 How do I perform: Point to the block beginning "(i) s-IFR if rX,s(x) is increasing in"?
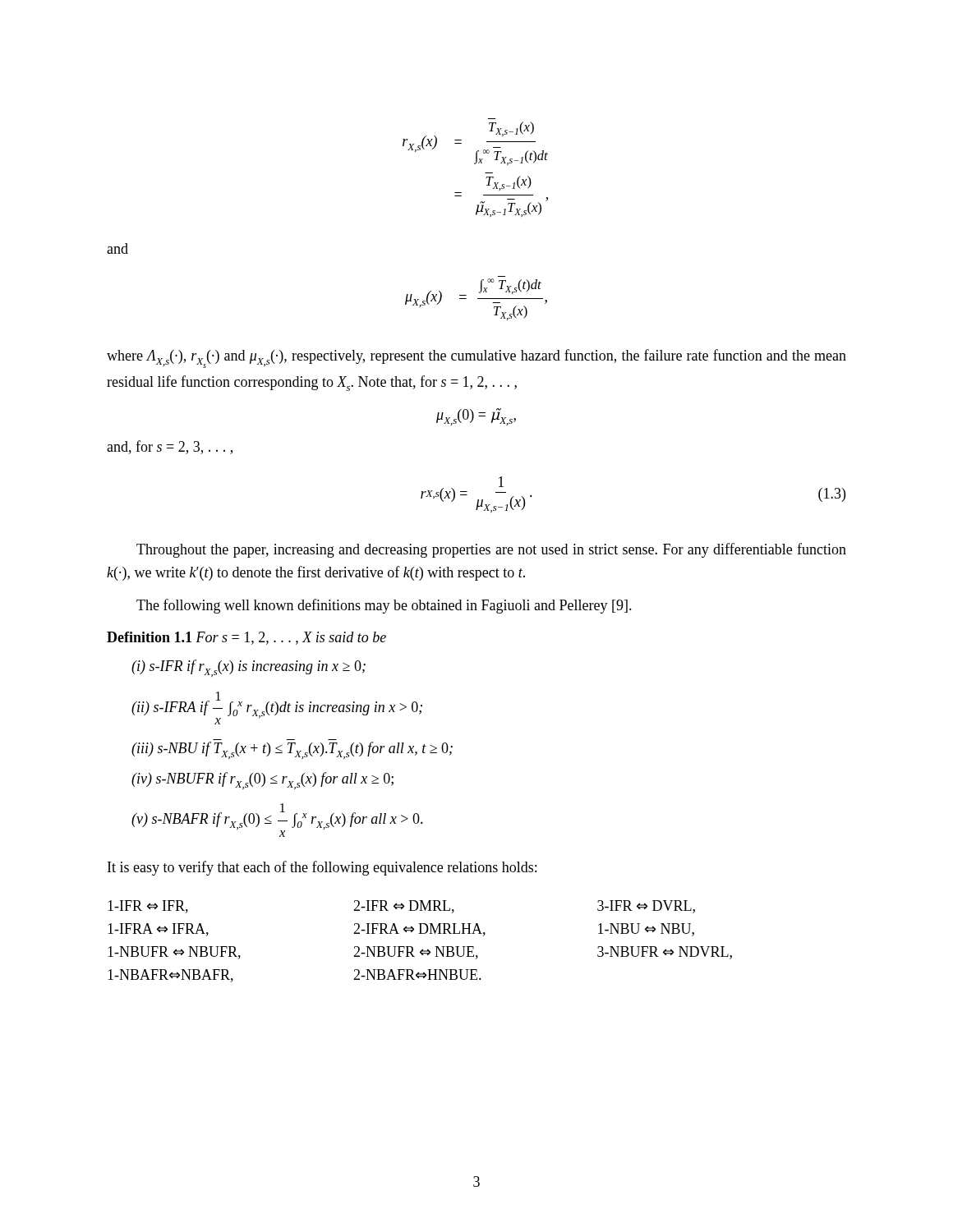click(249, 668)
